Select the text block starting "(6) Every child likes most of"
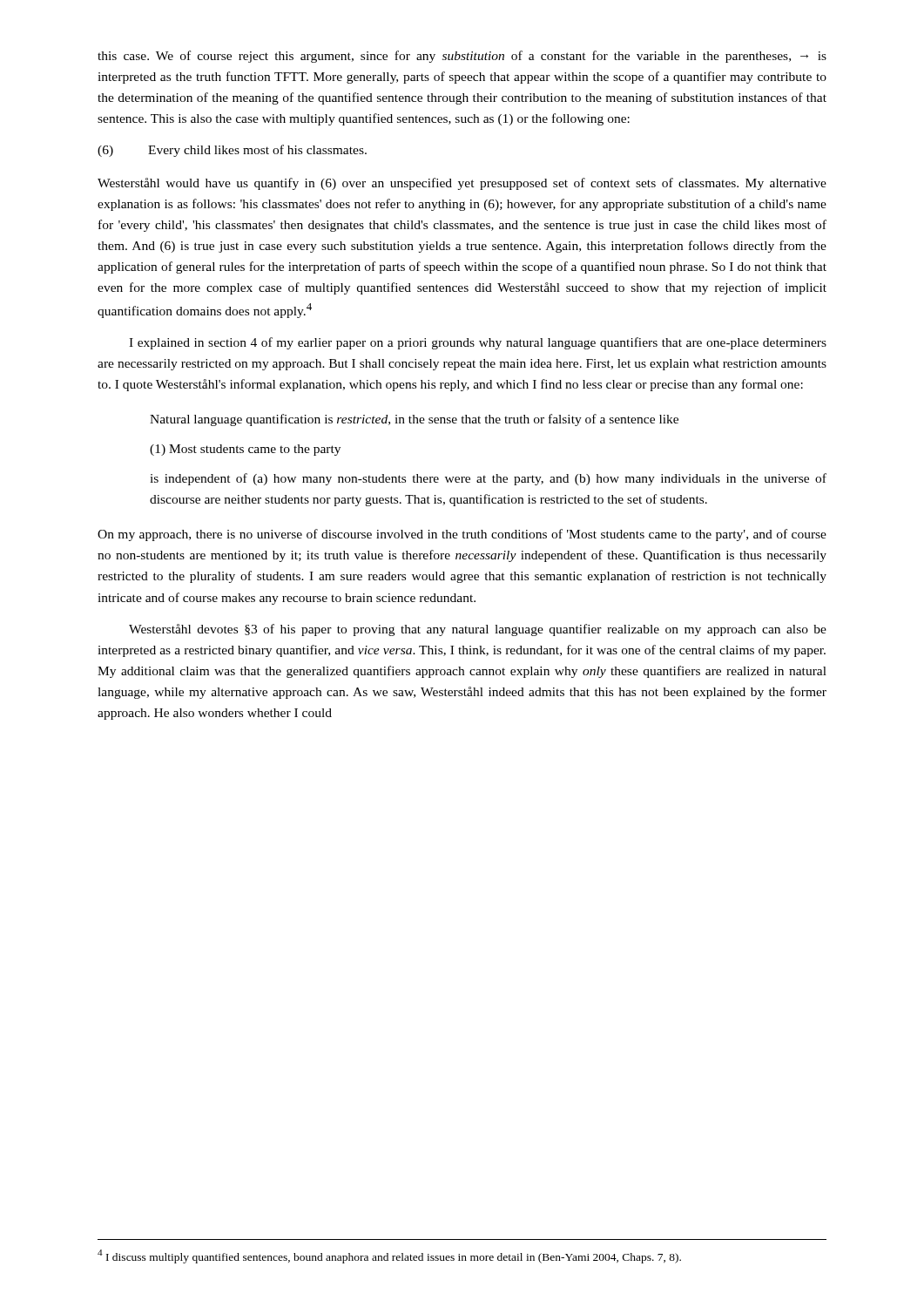924x1307 pixels. (x=232, y=150)
